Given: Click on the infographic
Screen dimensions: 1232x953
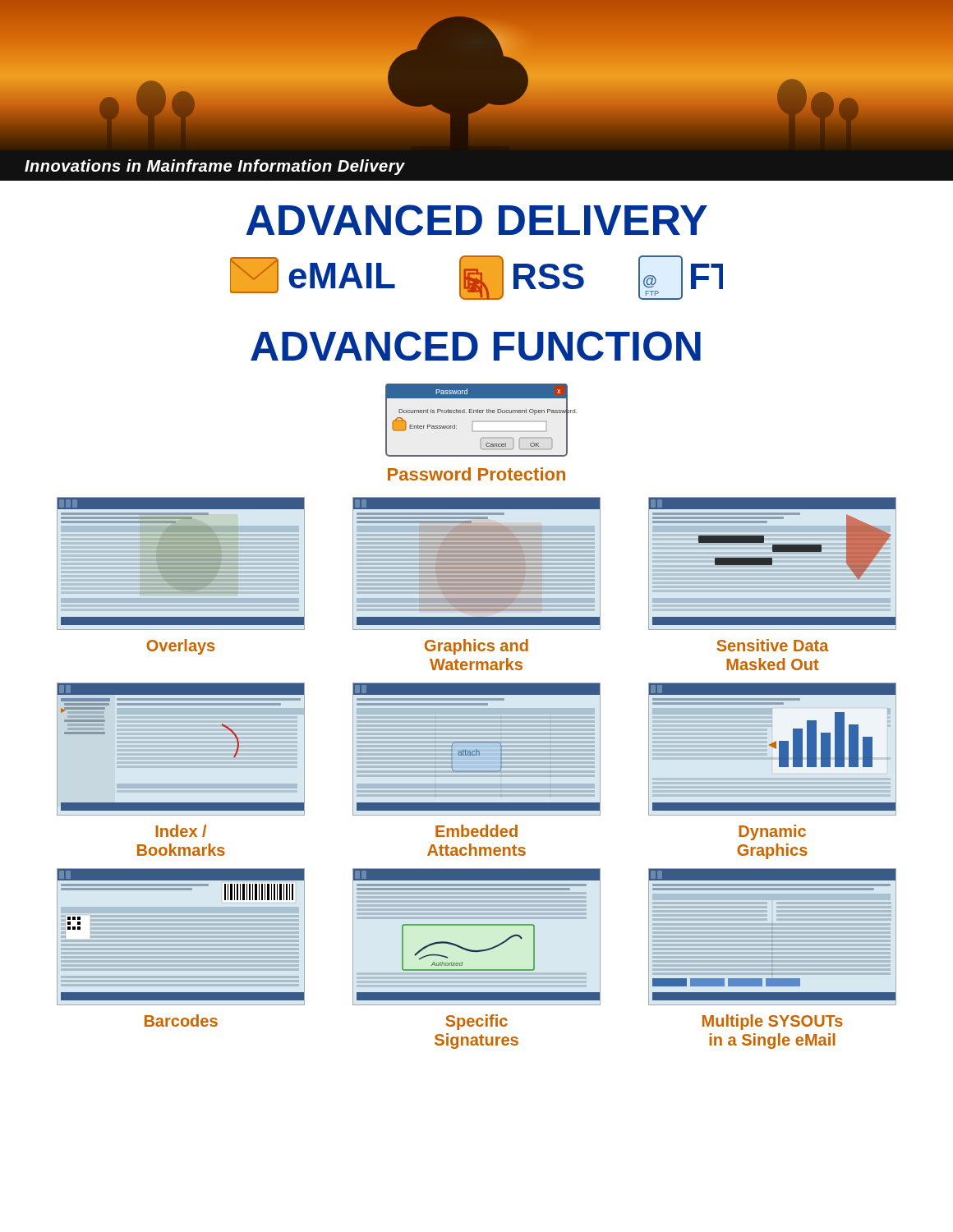Looking at the screenshot, I should (476, 284).
